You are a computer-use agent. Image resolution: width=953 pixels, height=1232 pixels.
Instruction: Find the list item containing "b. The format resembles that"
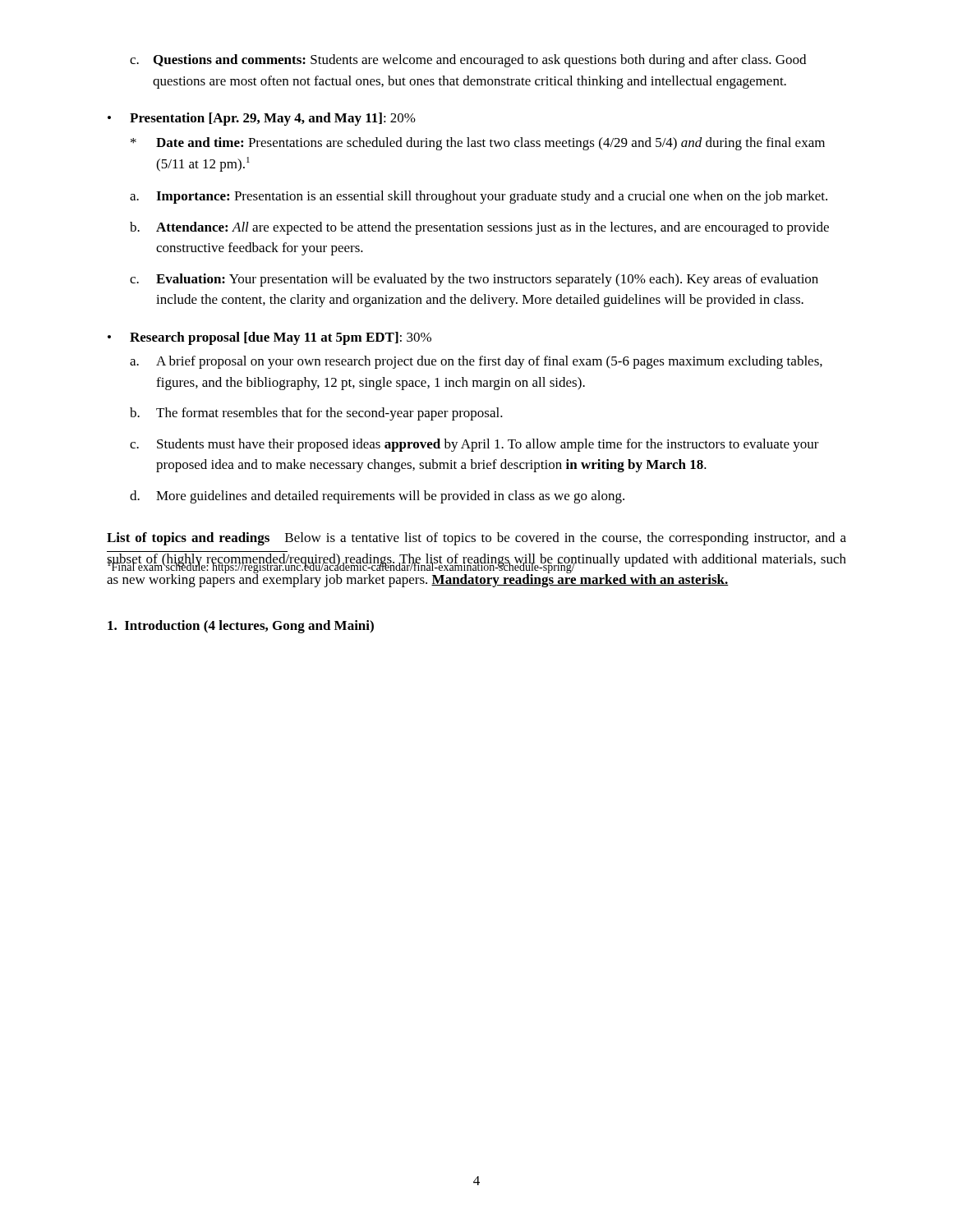(x=316, y=413)
